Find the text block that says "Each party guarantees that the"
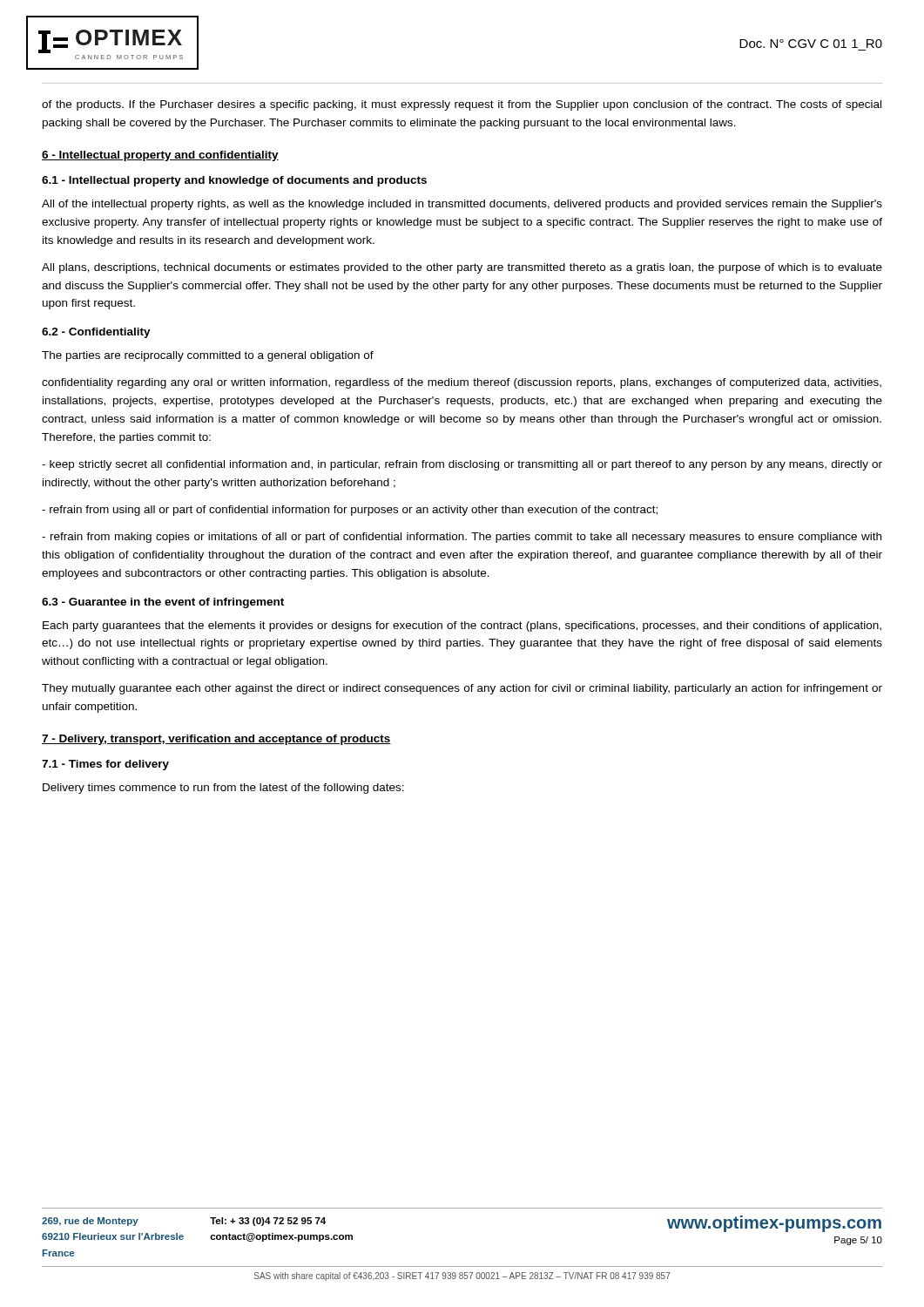Image resolution: width=924 pixels, height=1307 pixels. coord(462,643)
